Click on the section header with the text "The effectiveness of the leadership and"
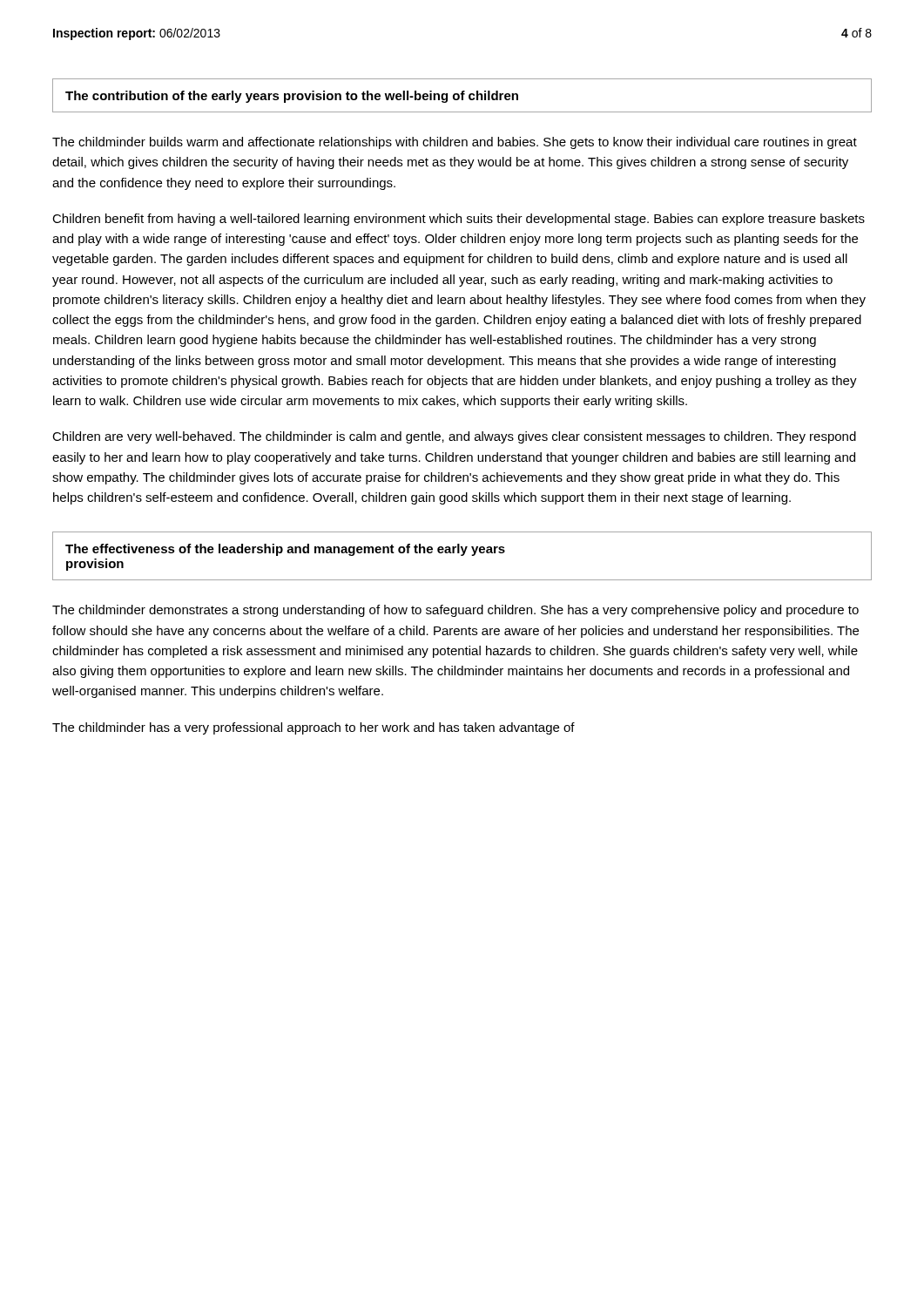 [462, 556]
